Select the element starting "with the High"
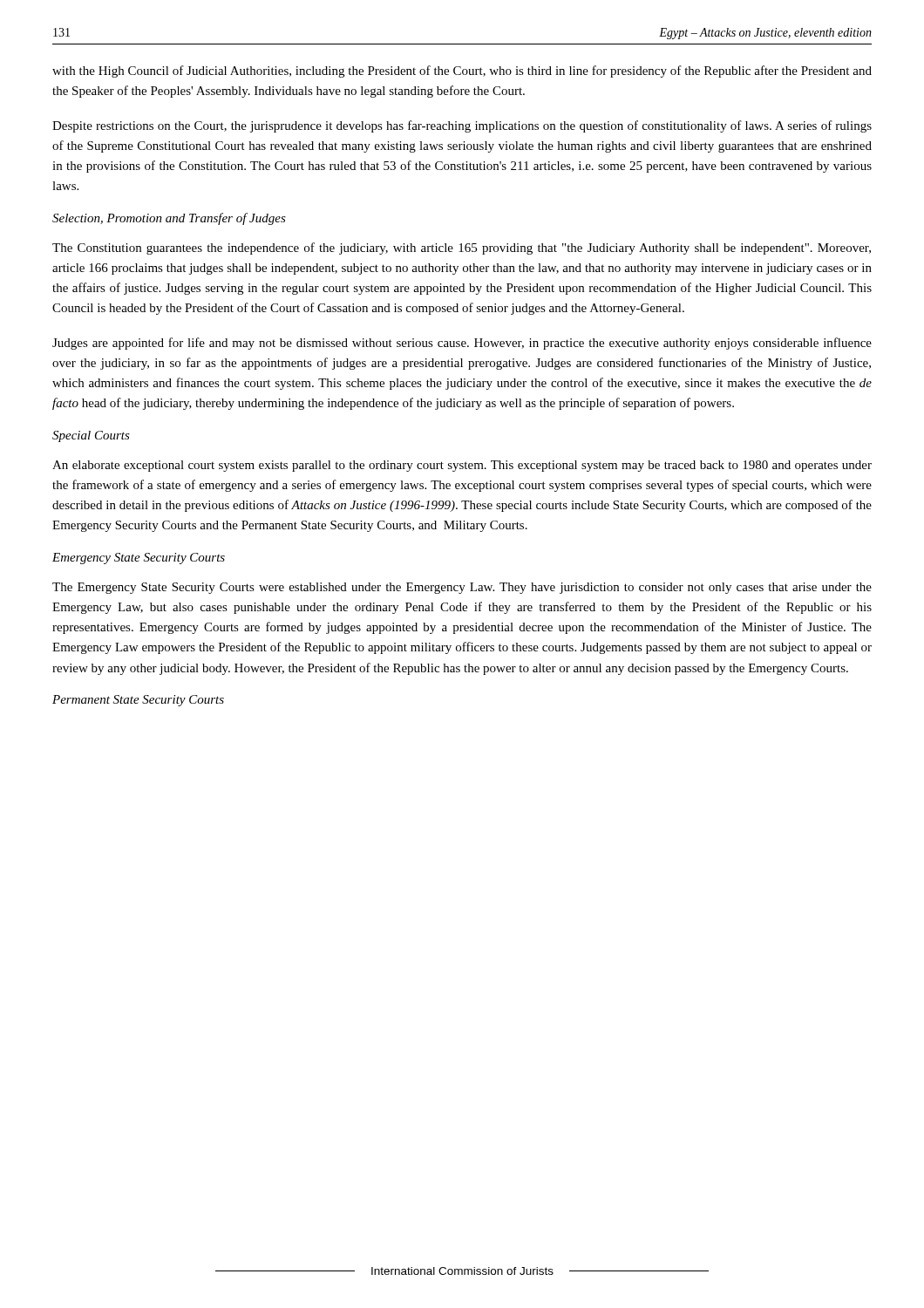This screenshot has height=1308, width=924. pyautogui.click(x=462, y=81)
